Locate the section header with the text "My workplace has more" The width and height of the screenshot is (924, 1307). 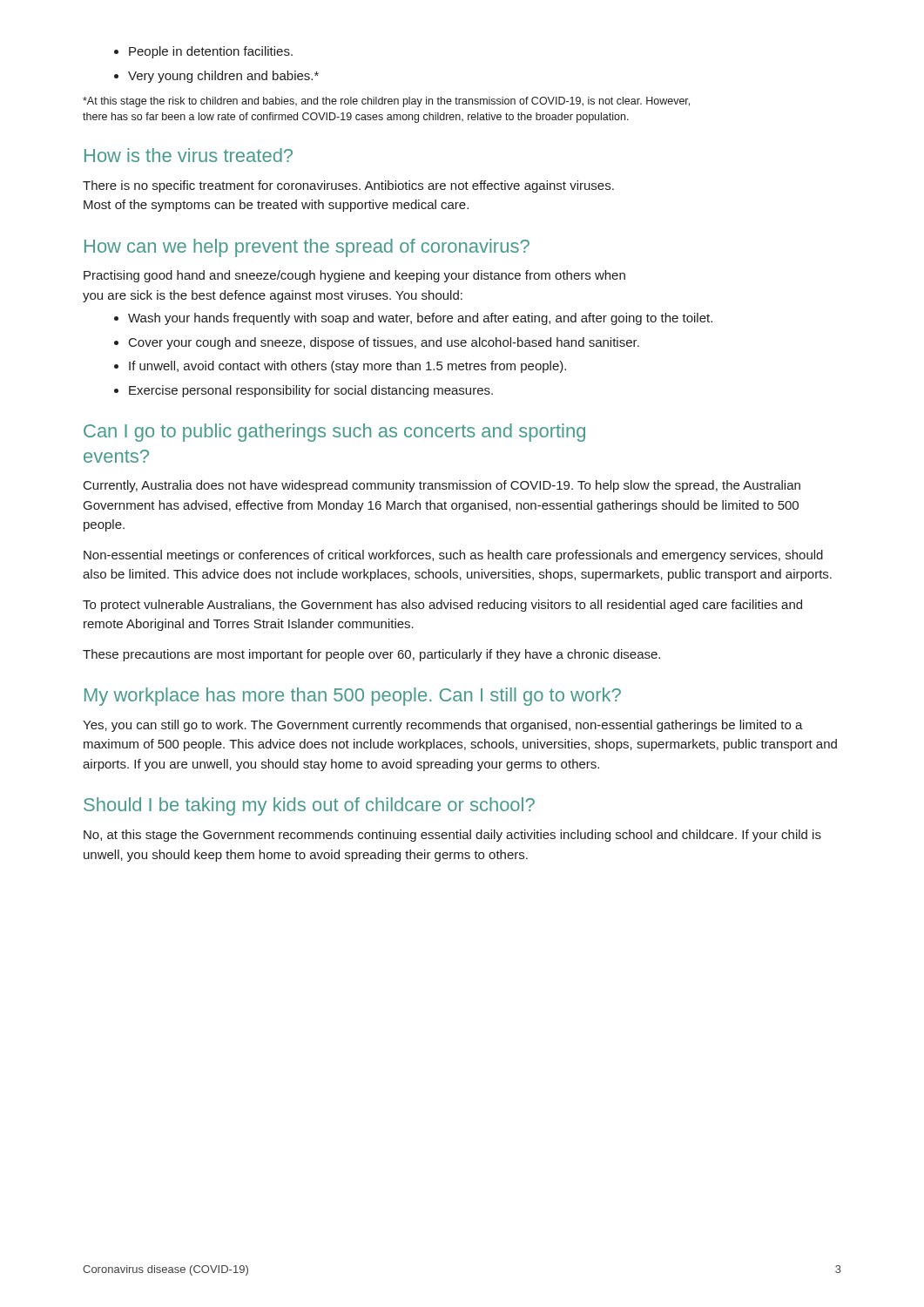coord(462,696)
